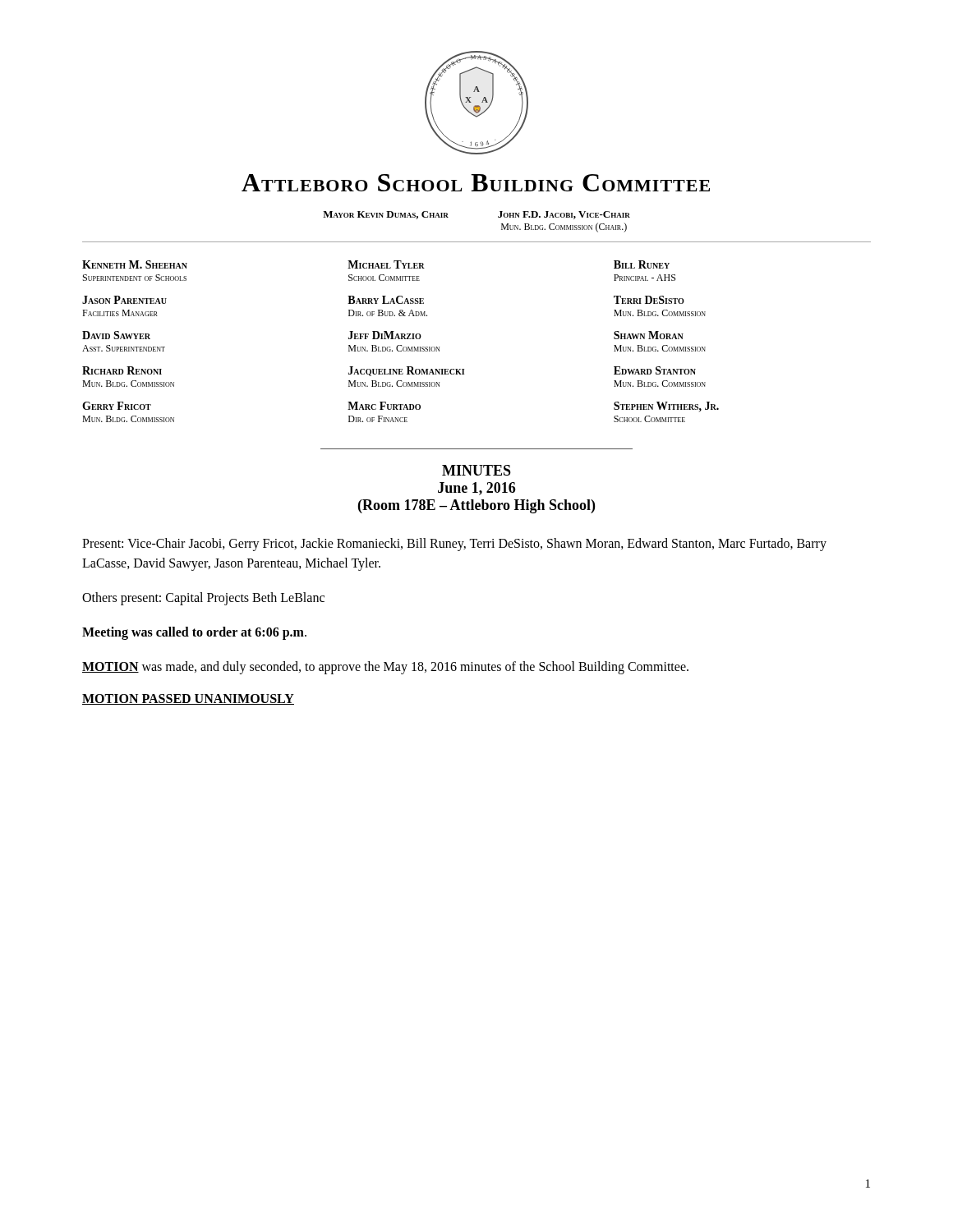Find the list item that reads "Marc Furtado Dir. of"

(384, 406)
